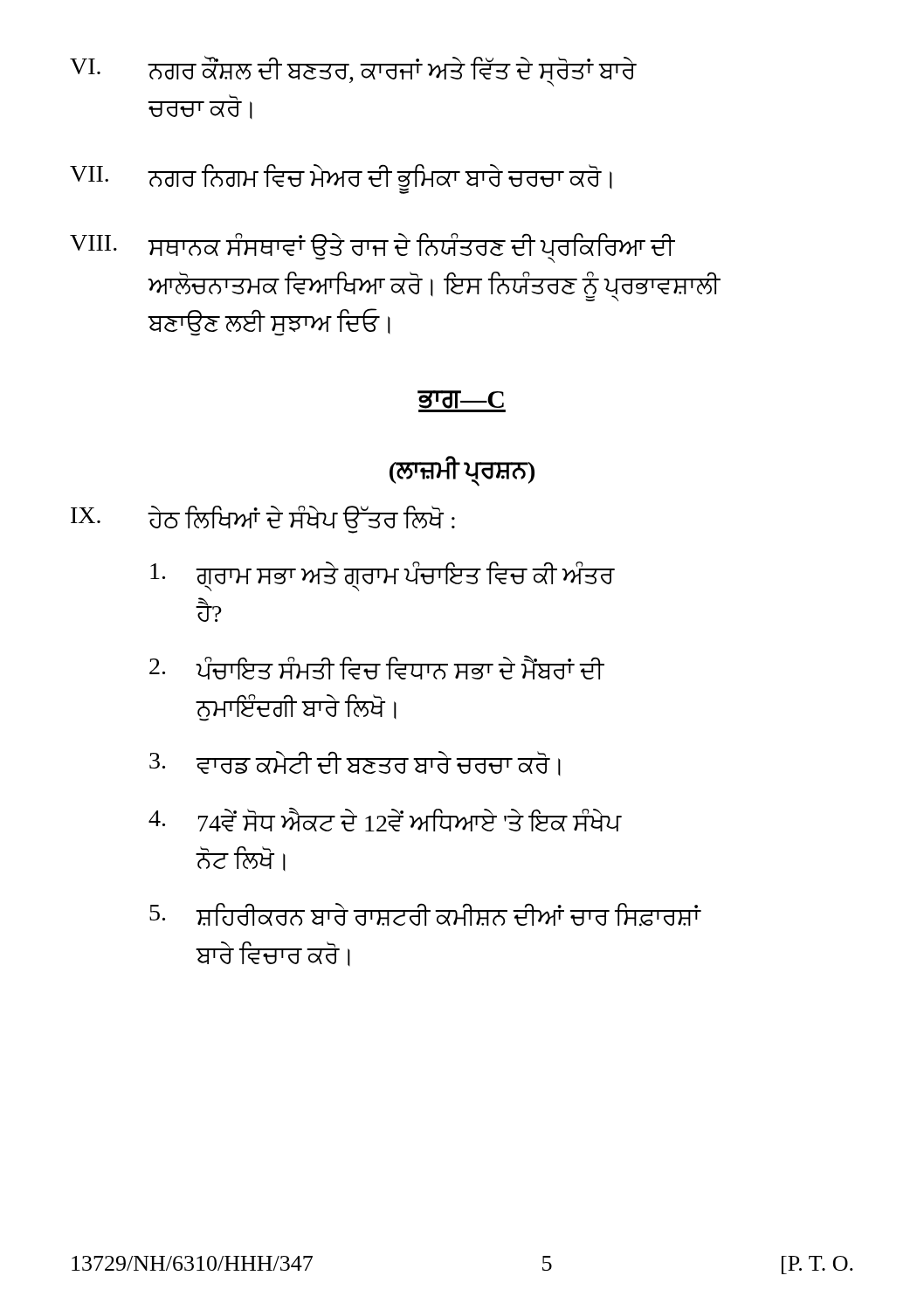Find the list item containing "5. ਸ਼ਹਿਰੀਕਰਨ ਬਾਰੇ ਰਾਸ਼ਟਰੀ ਕਮੀਸ਼ਨ ਦੀਆਂ ਚਾਰ"
Image resolution: width=924 pixels, height=1310 pixels.
tap(501, 937)
